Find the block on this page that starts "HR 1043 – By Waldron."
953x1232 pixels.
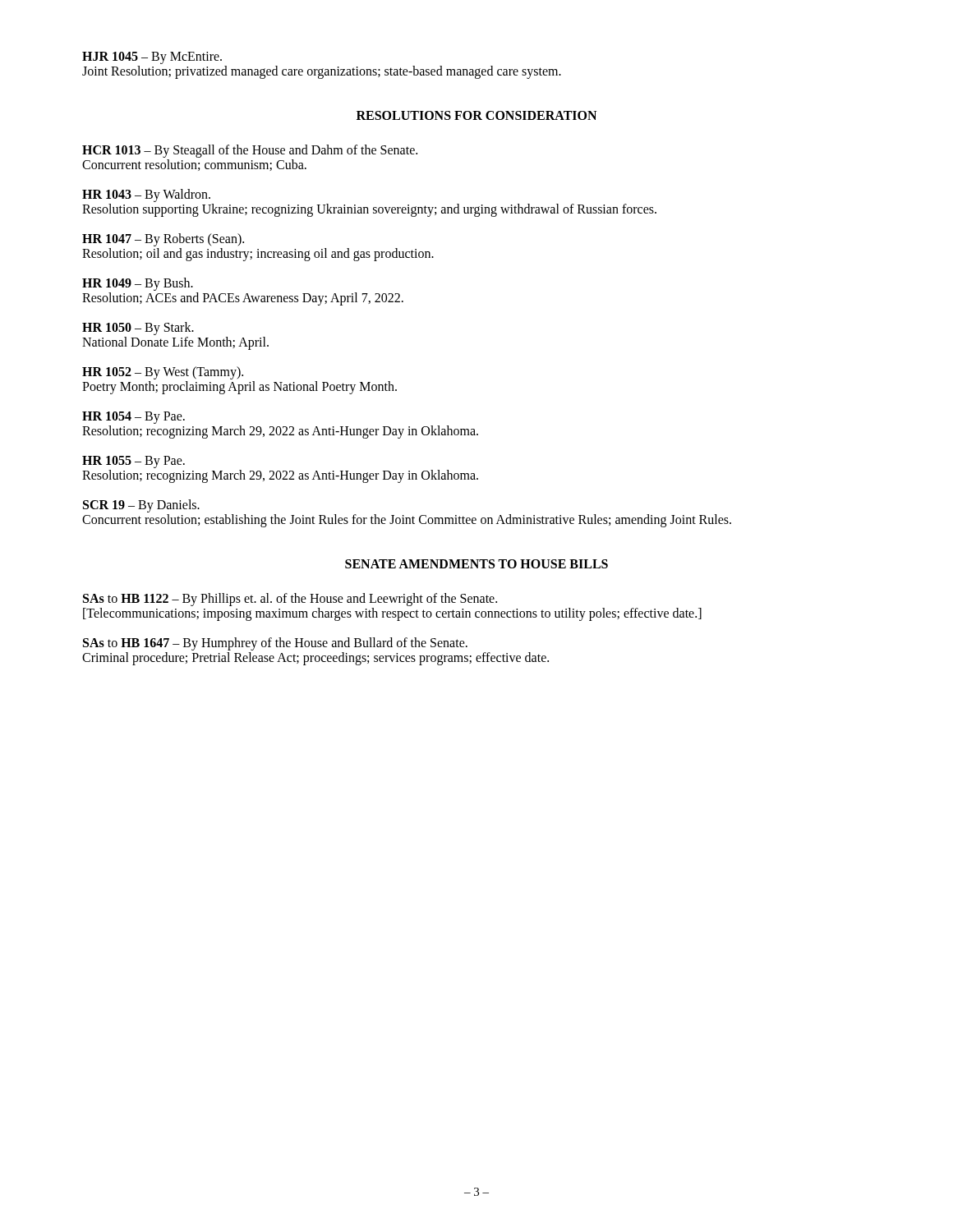(476, 202)
